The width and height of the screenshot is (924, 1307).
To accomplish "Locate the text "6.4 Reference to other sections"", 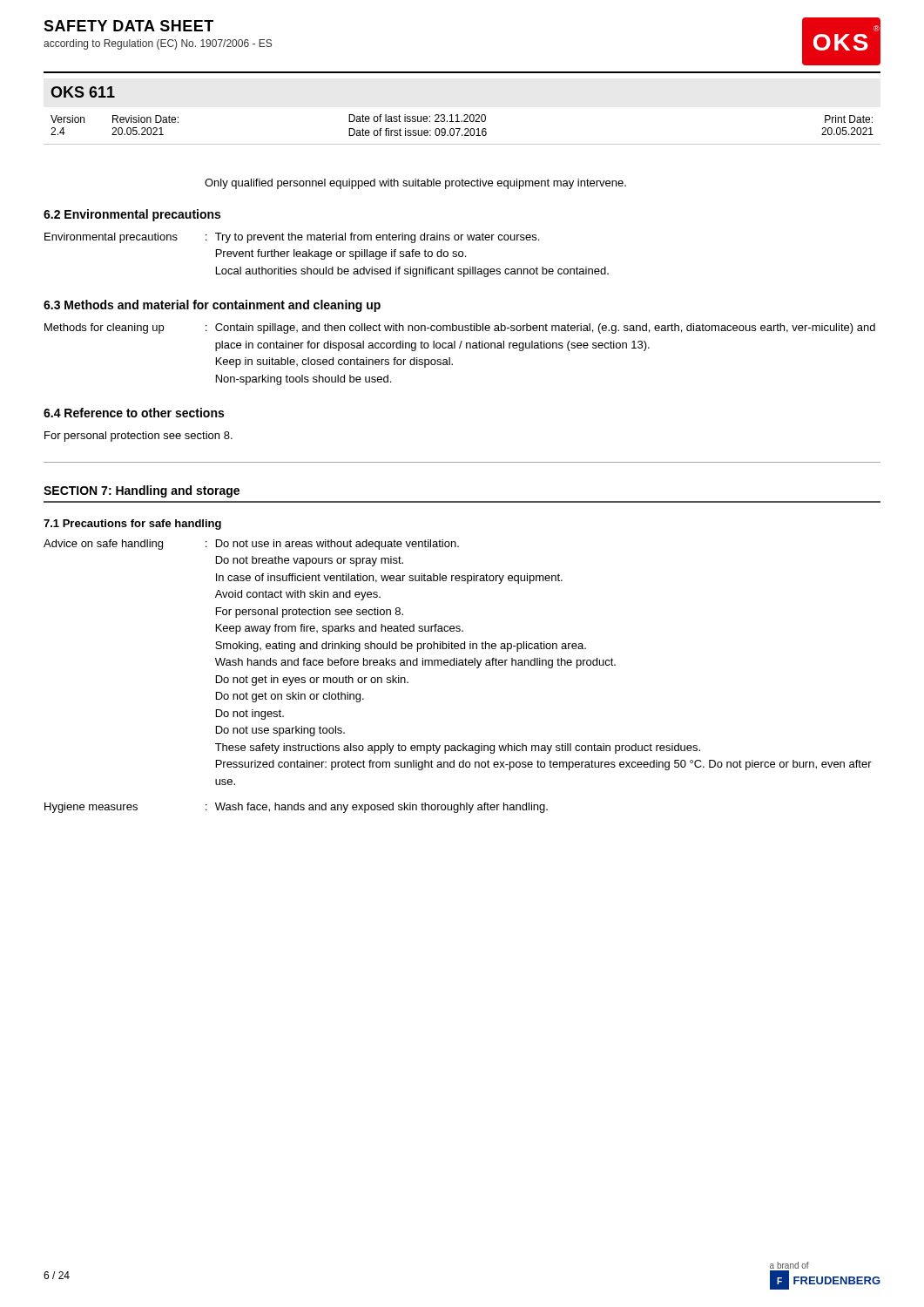I will (134, 413).
